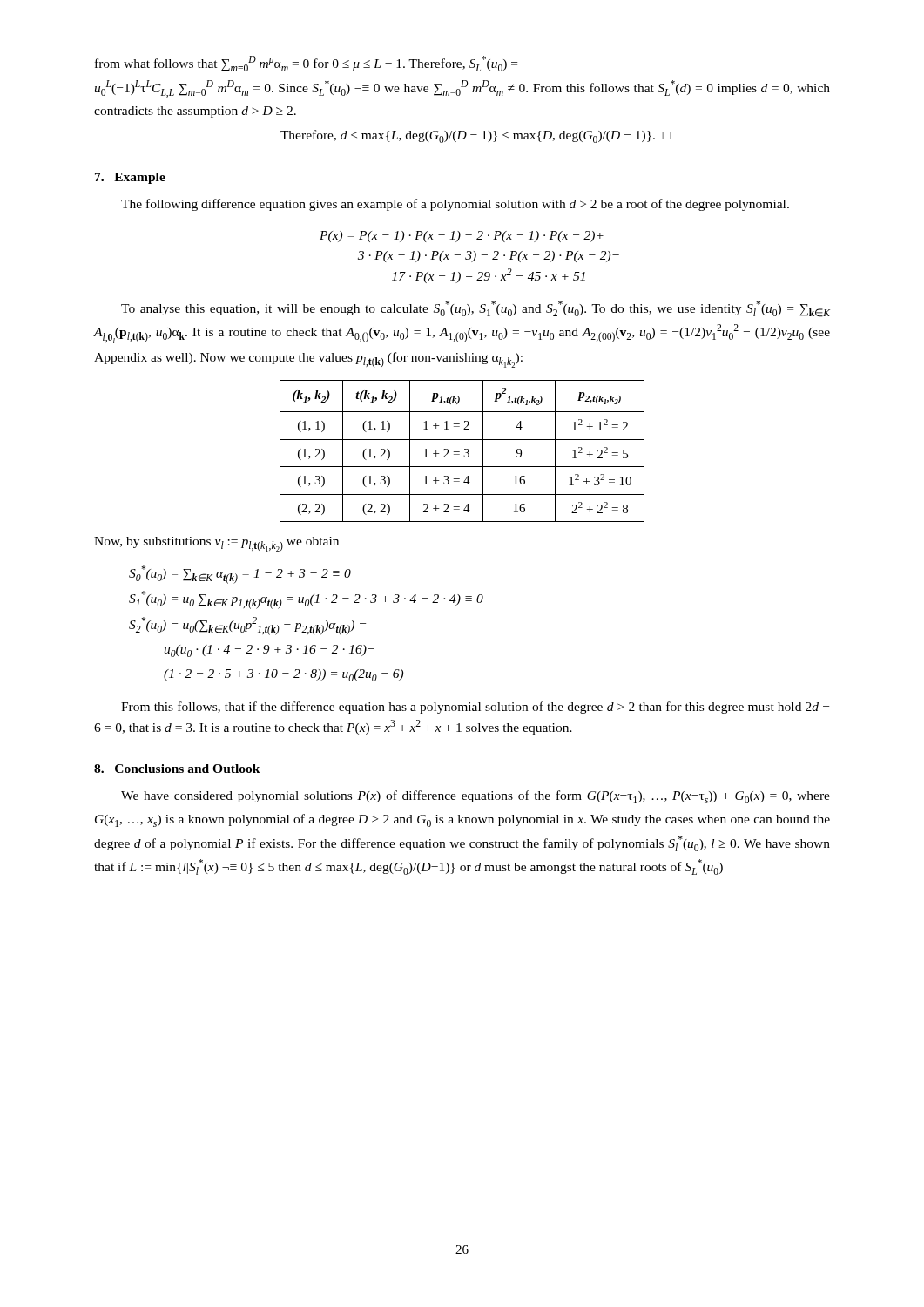
Task: Select the formula containing "P(x) = P(x − 1) · P(x −"
Action: [x=462, y=255]
